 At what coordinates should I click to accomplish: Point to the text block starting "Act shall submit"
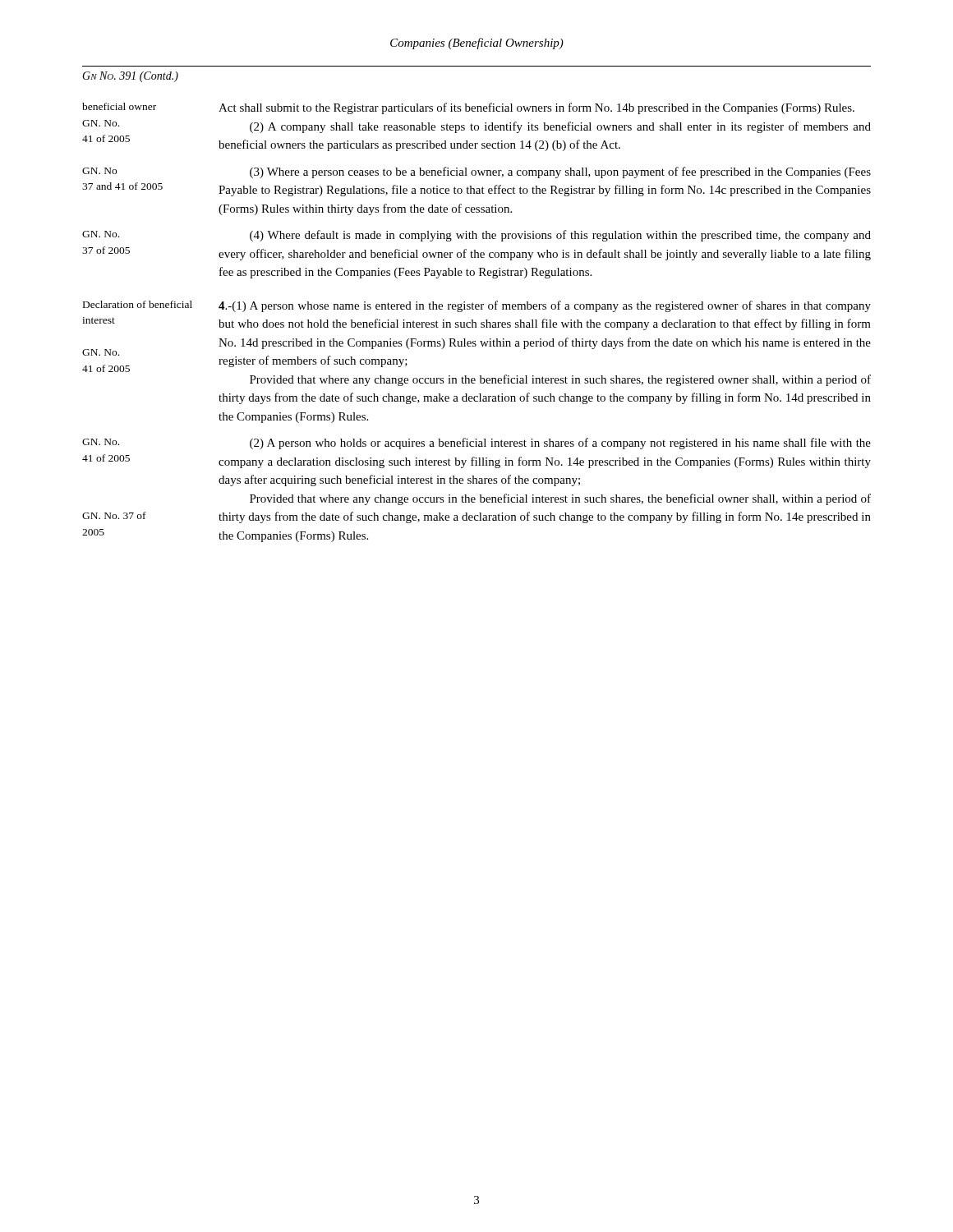tap(545, 126)
